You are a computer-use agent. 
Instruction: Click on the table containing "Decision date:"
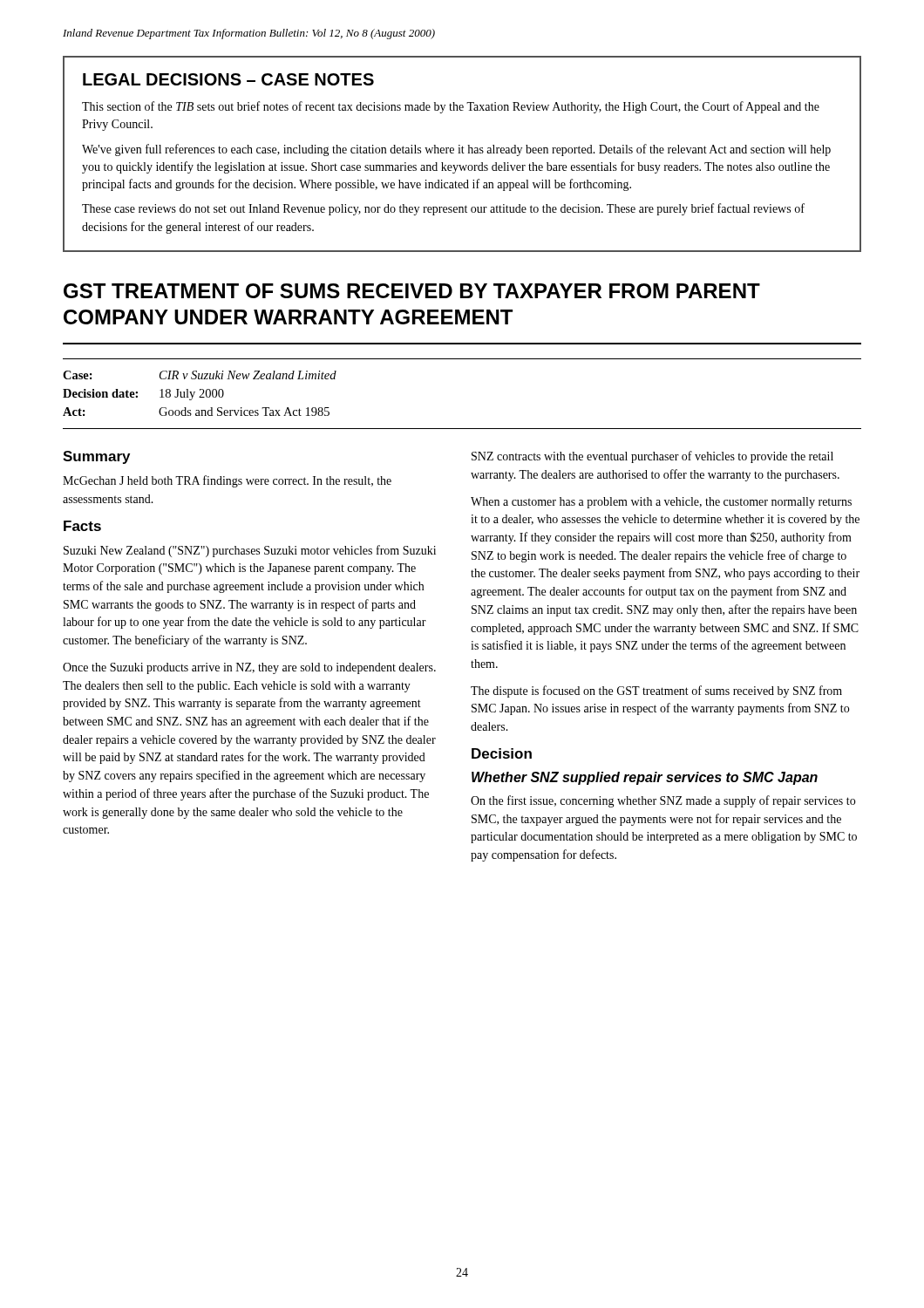coord(462,394)
